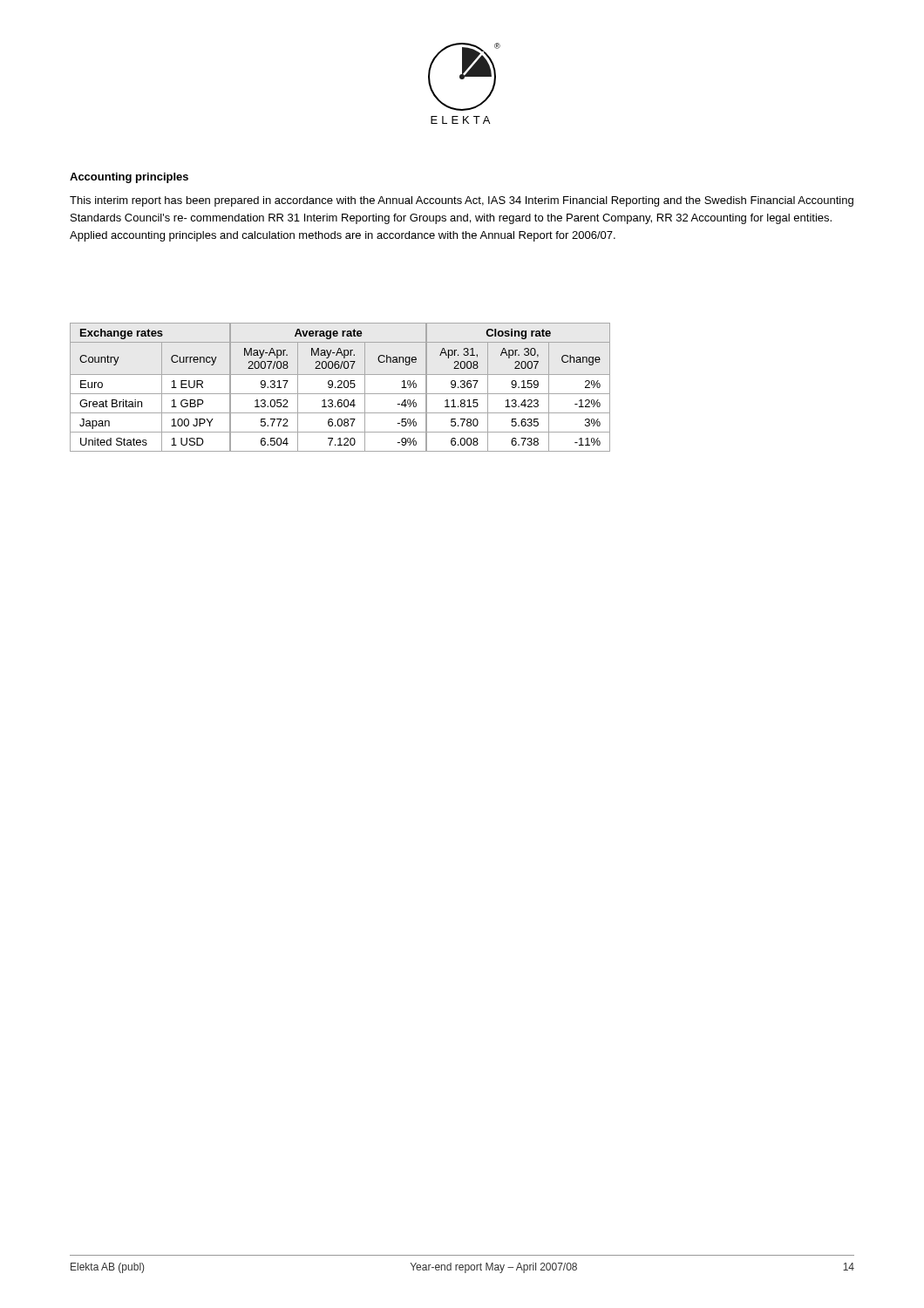Where is the passage that starts "This interim report has been"?
The width and height of the screenshot is (924, 1308).
tap(462, 218)
